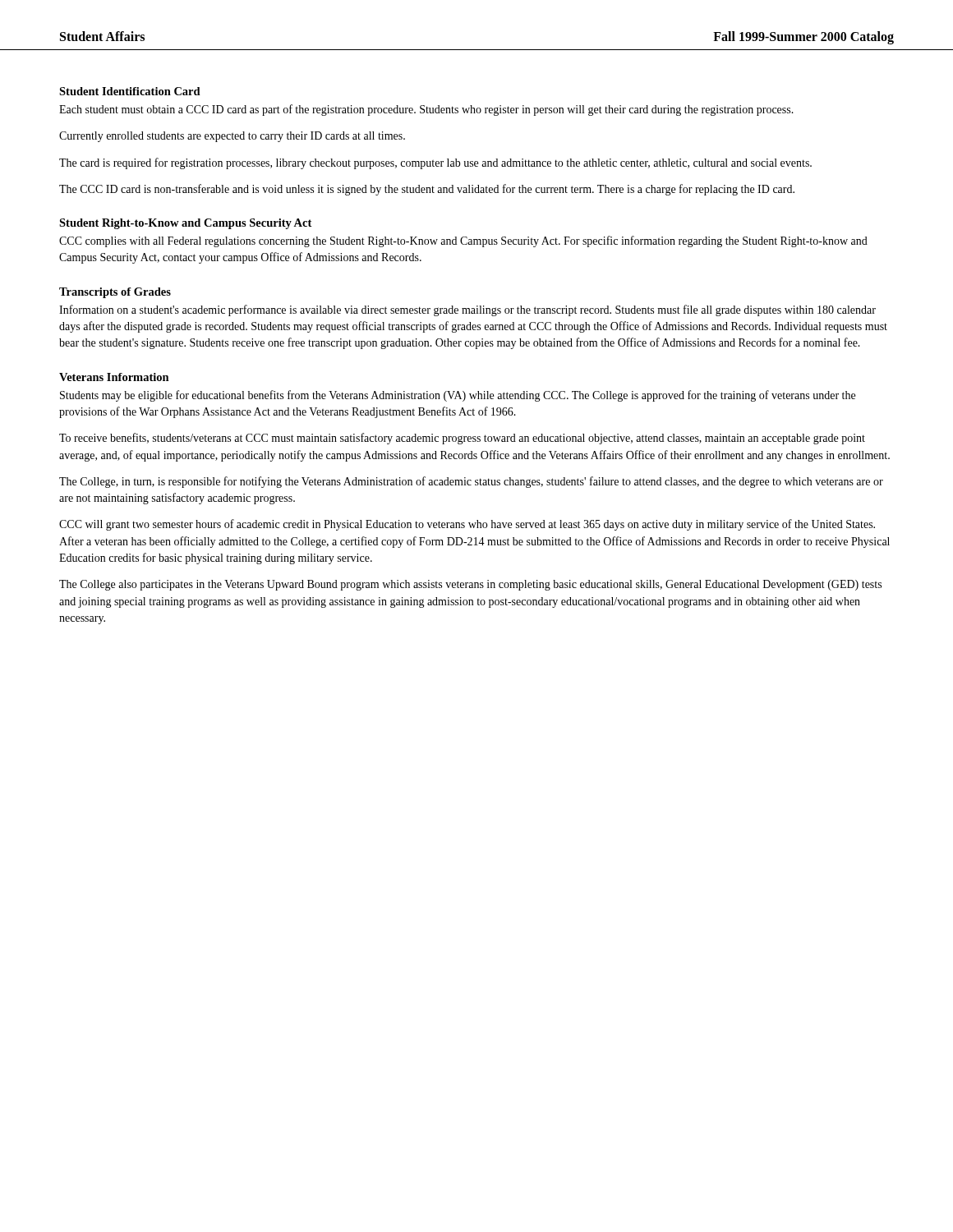Navigate to the region starting "Student Right-to-Know and Campus Security Act"

pos(185,223)
